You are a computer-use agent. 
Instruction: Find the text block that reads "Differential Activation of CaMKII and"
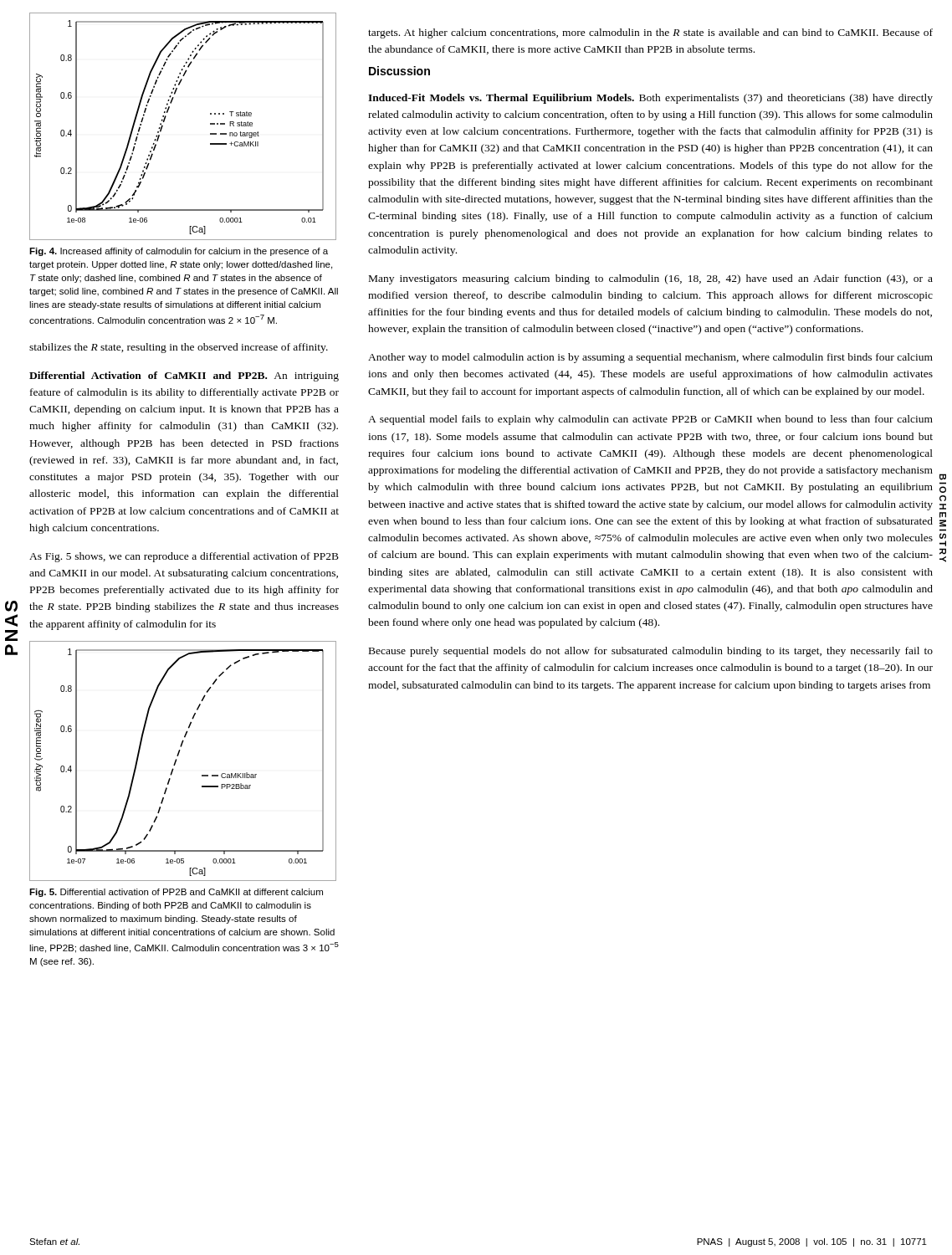[184, 452]
